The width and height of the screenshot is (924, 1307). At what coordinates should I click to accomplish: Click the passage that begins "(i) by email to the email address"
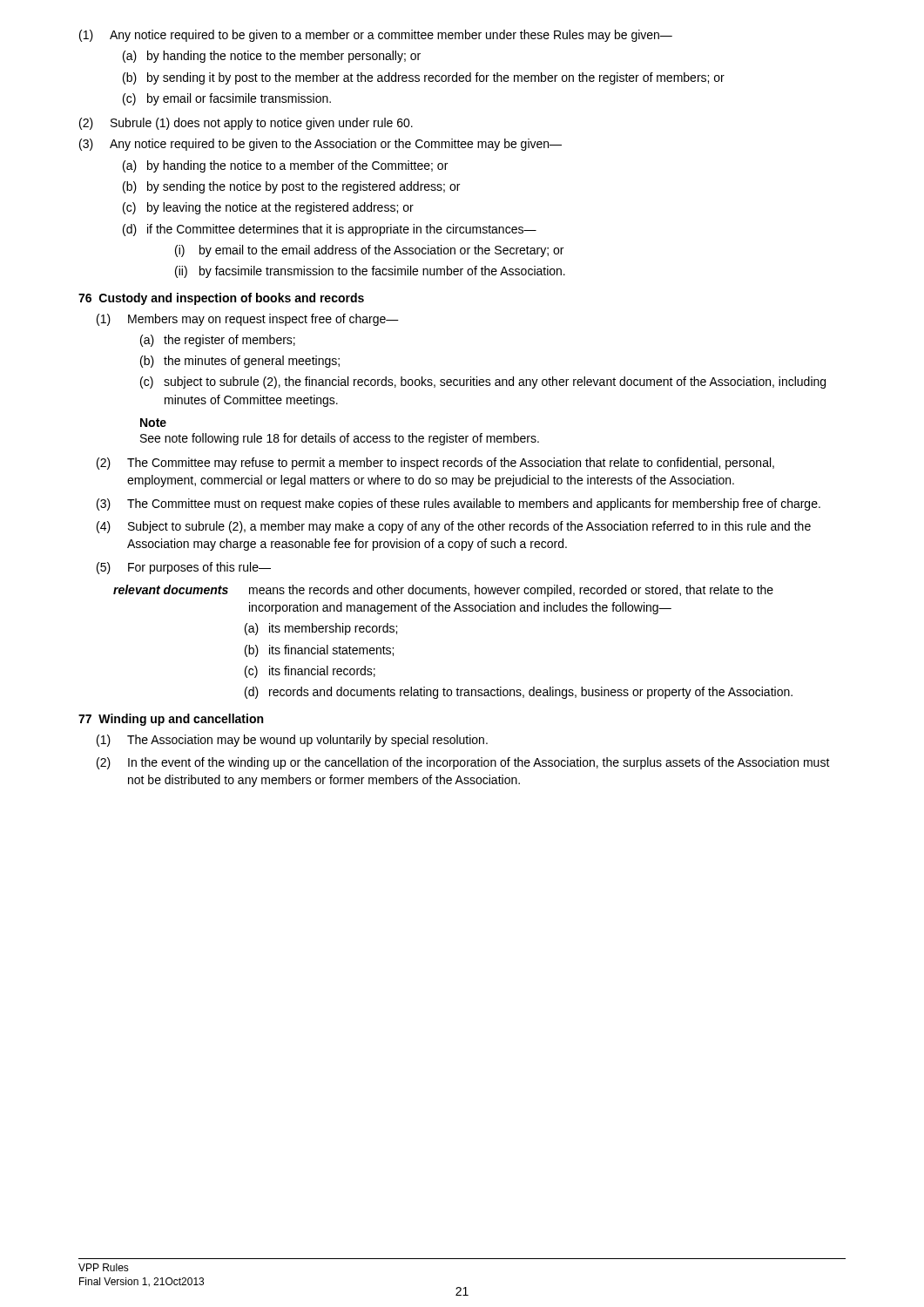pos(510,250)
